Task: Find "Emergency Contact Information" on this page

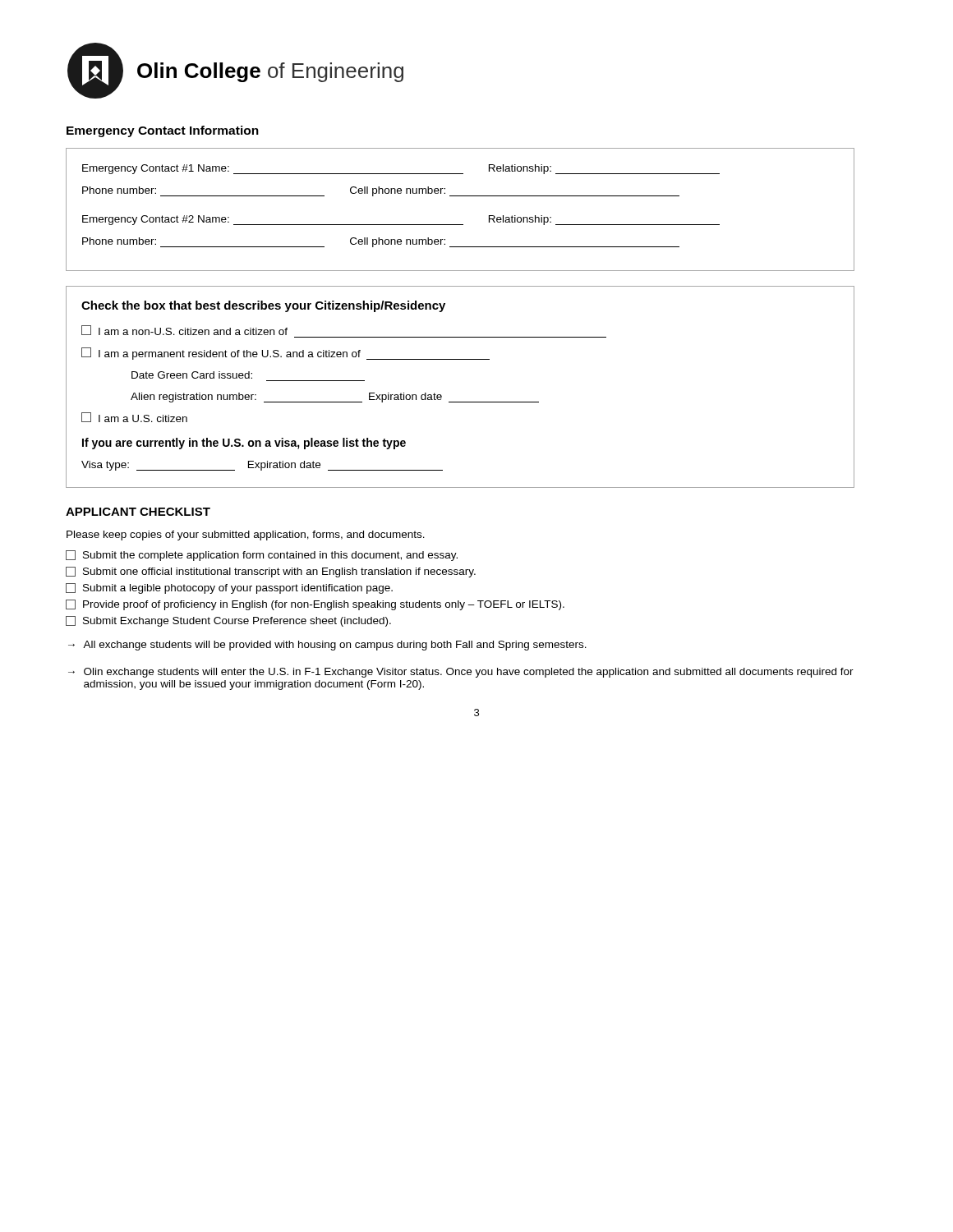Action: click(x=162, y=130)
